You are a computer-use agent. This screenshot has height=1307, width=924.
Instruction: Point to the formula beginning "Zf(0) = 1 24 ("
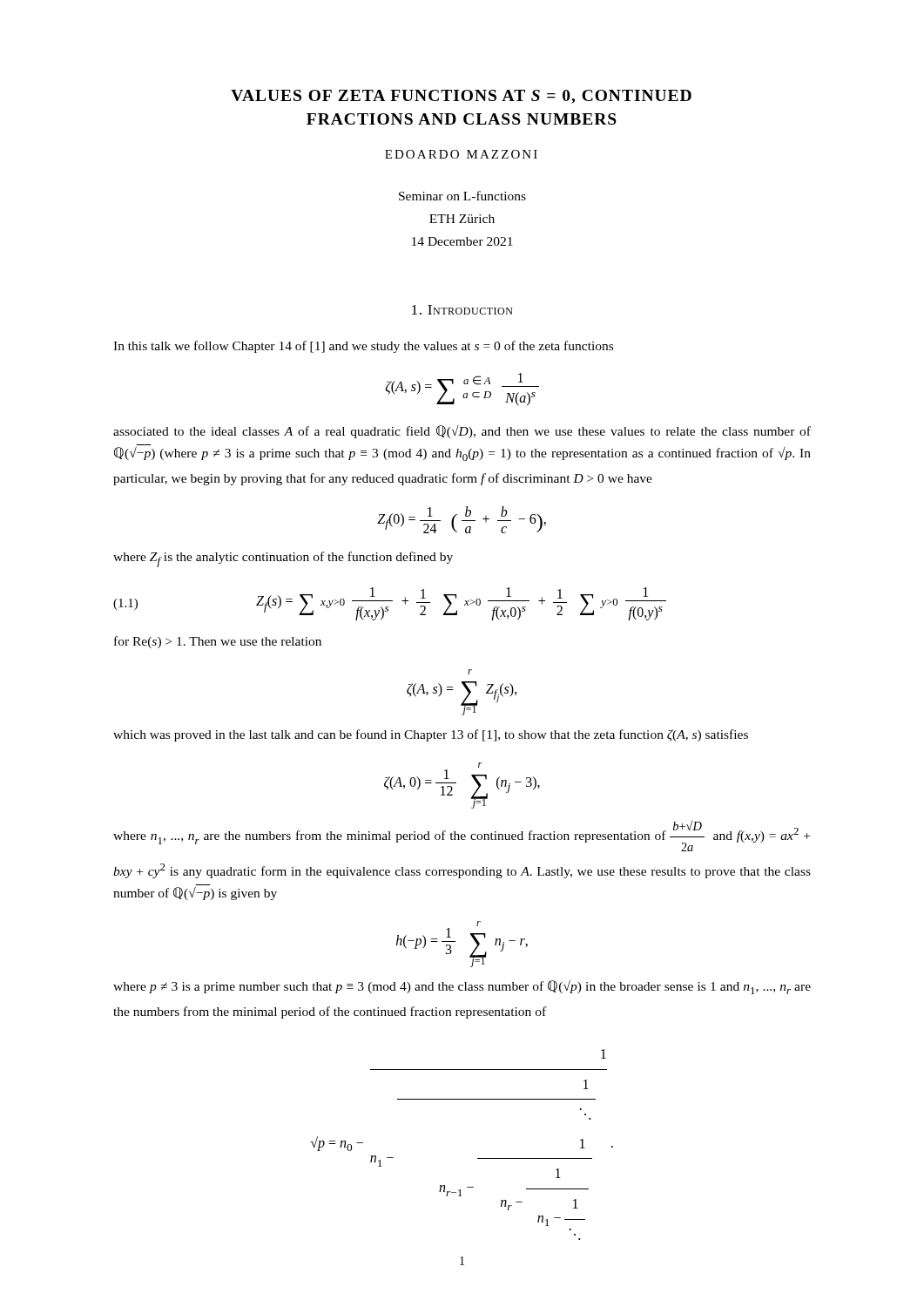click(x=462, y=521)
